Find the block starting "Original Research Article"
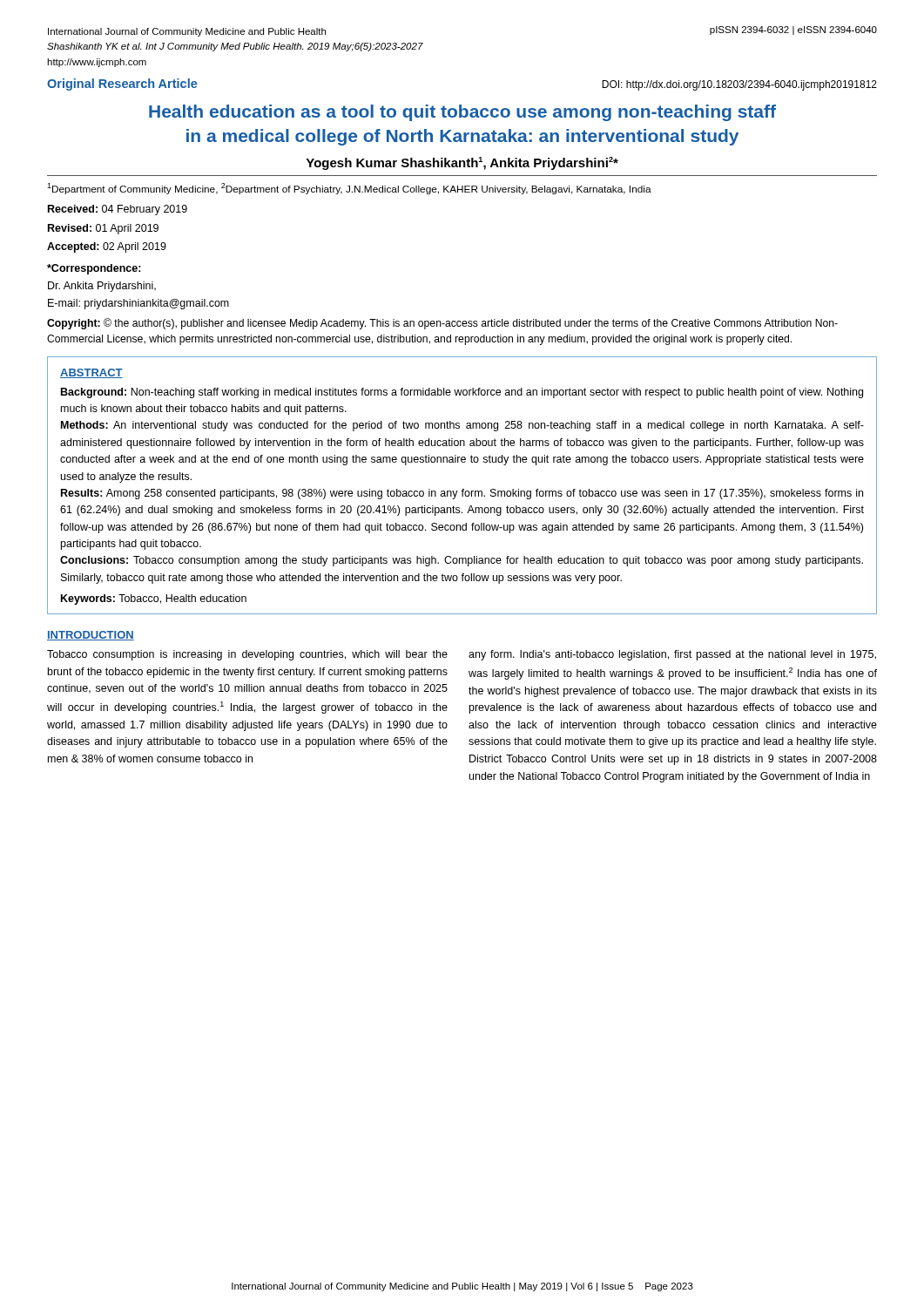Screen dimensions: 1307x924 tap(122, 83)
